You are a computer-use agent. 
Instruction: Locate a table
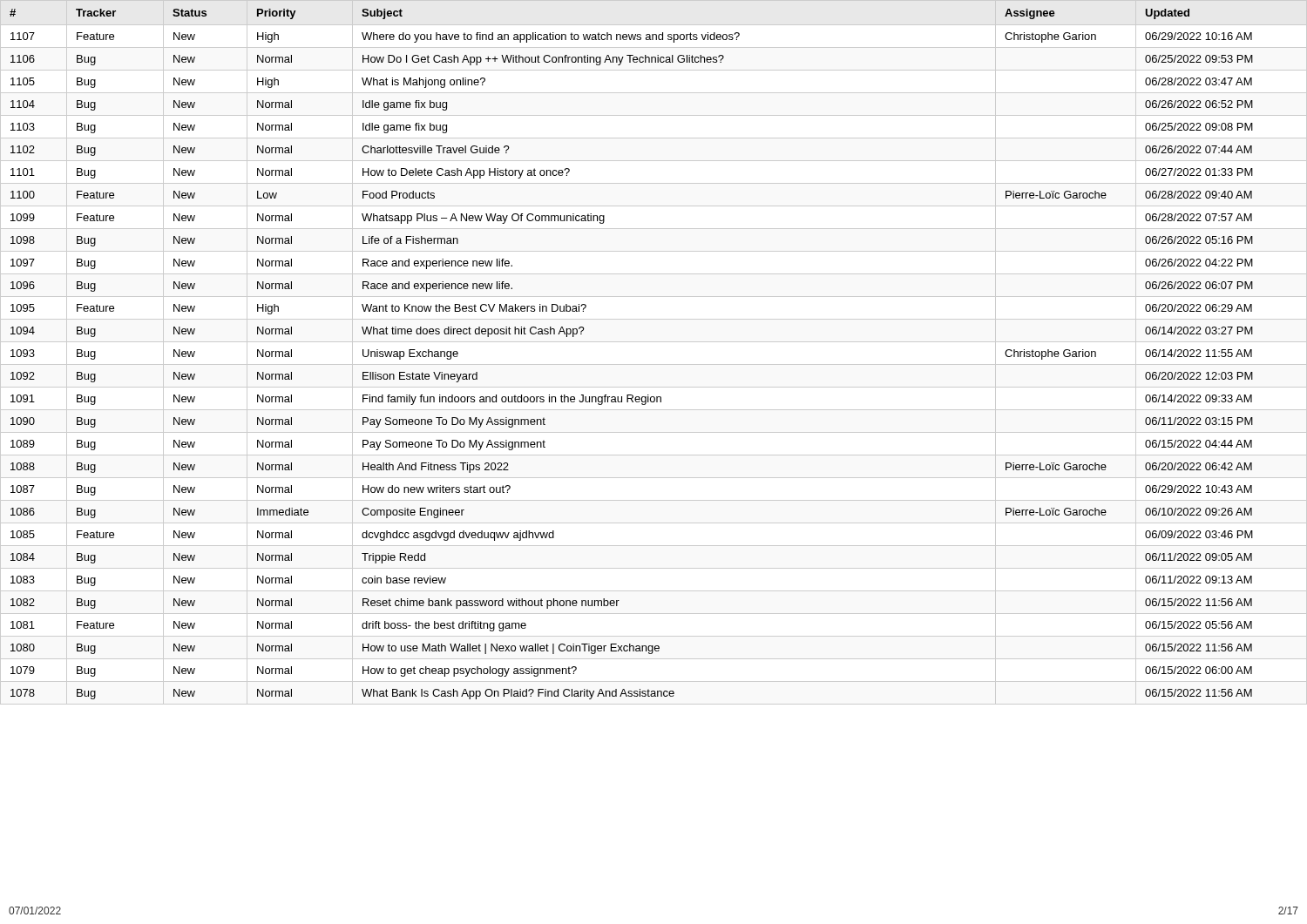(654, 352)
